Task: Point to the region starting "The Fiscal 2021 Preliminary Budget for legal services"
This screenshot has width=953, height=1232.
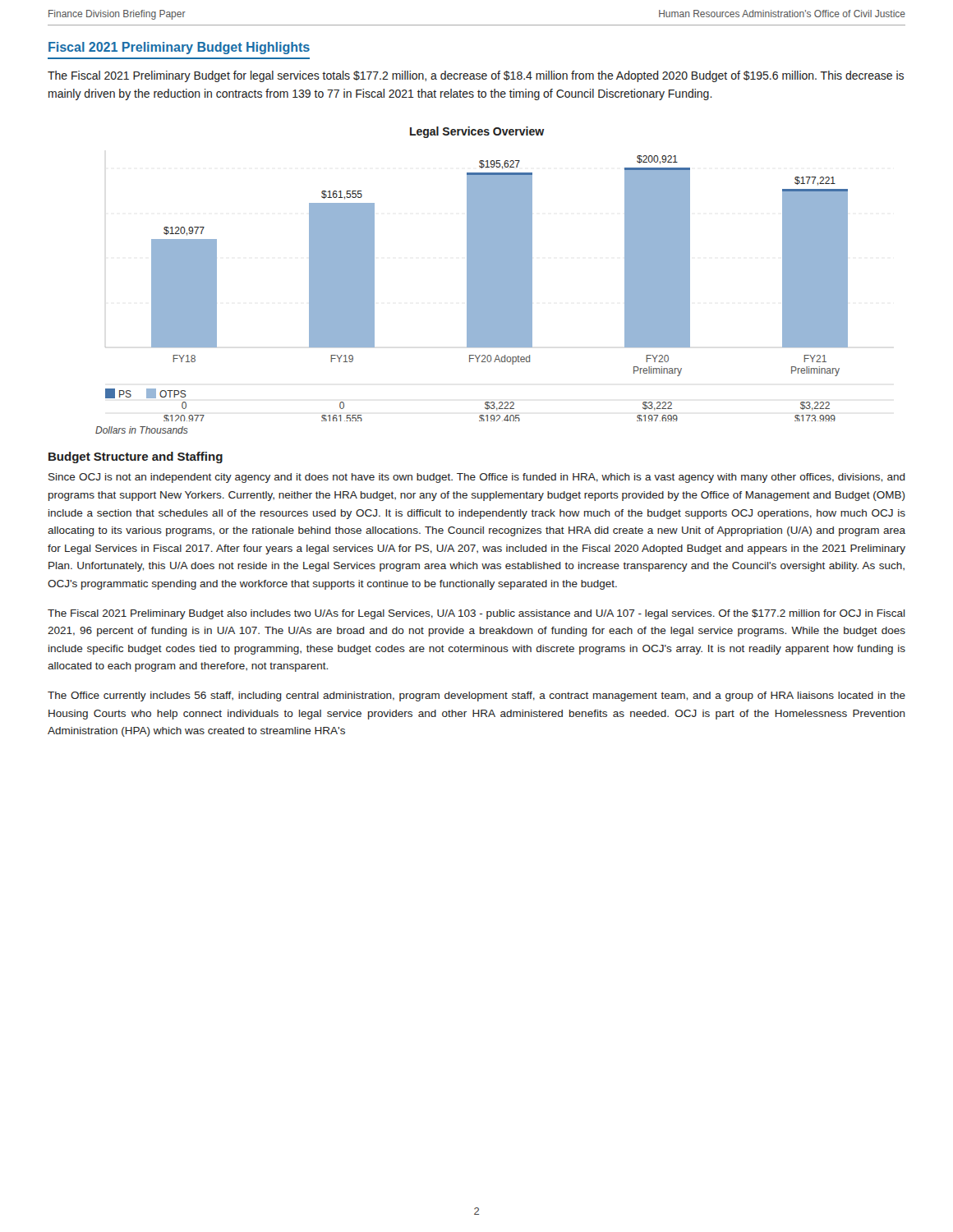Action: 476,84
